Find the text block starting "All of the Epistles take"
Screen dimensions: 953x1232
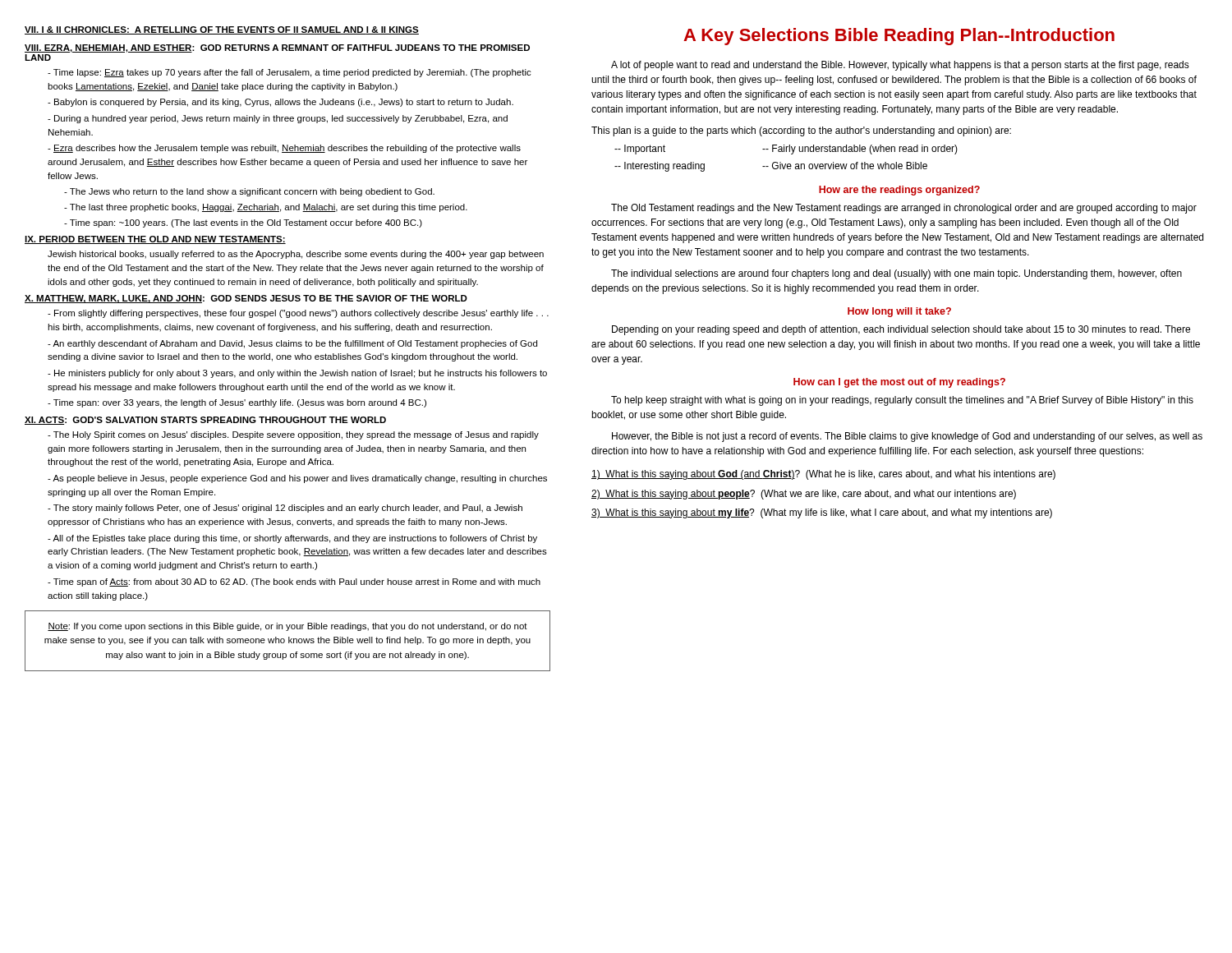297,552
